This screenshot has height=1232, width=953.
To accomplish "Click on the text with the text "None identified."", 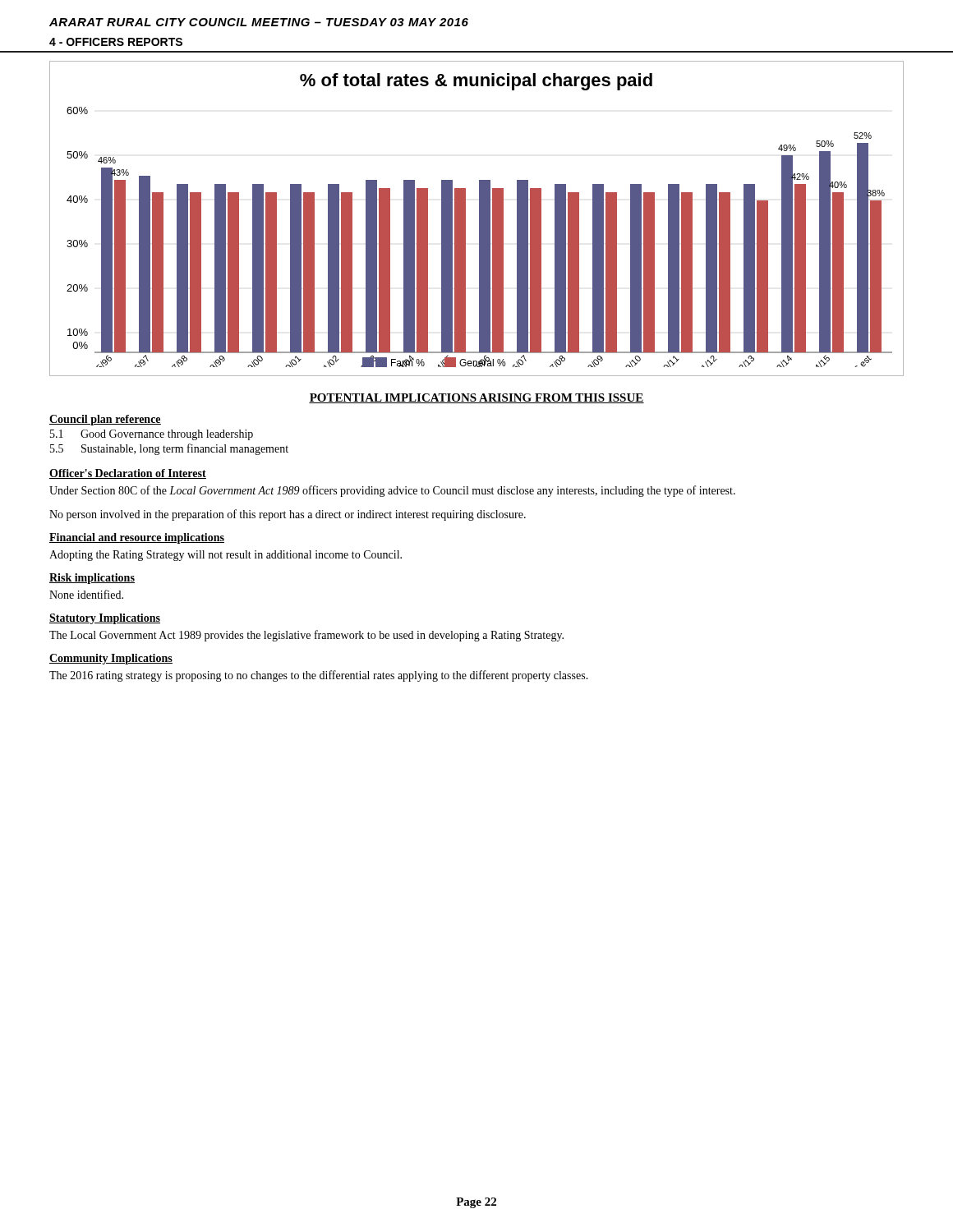I will pyautogui.click(x=86, y=594).
